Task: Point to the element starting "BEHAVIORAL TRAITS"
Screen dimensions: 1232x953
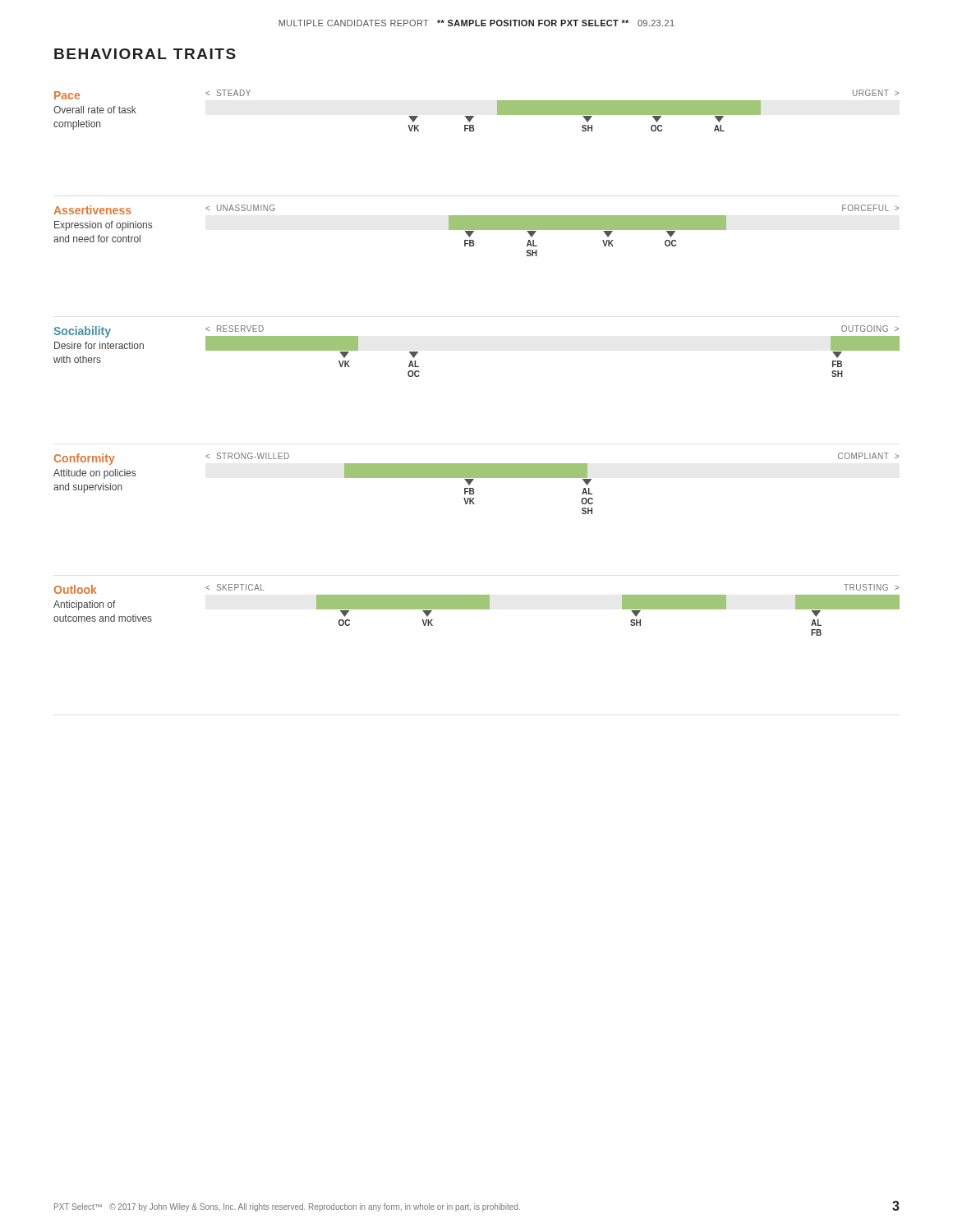Action: coord(145,54)
